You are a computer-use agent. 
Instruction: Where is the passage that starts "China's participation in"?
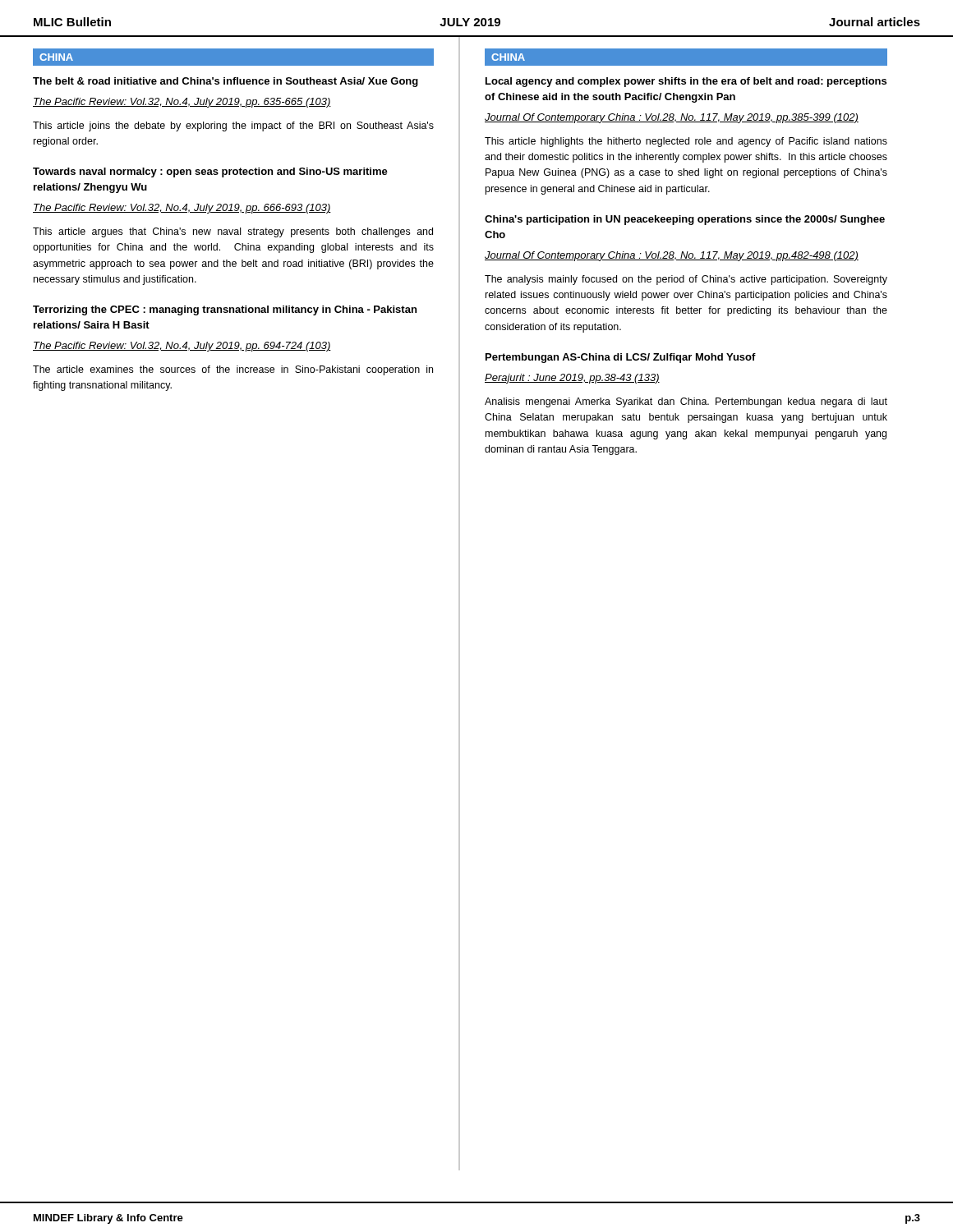685,227
